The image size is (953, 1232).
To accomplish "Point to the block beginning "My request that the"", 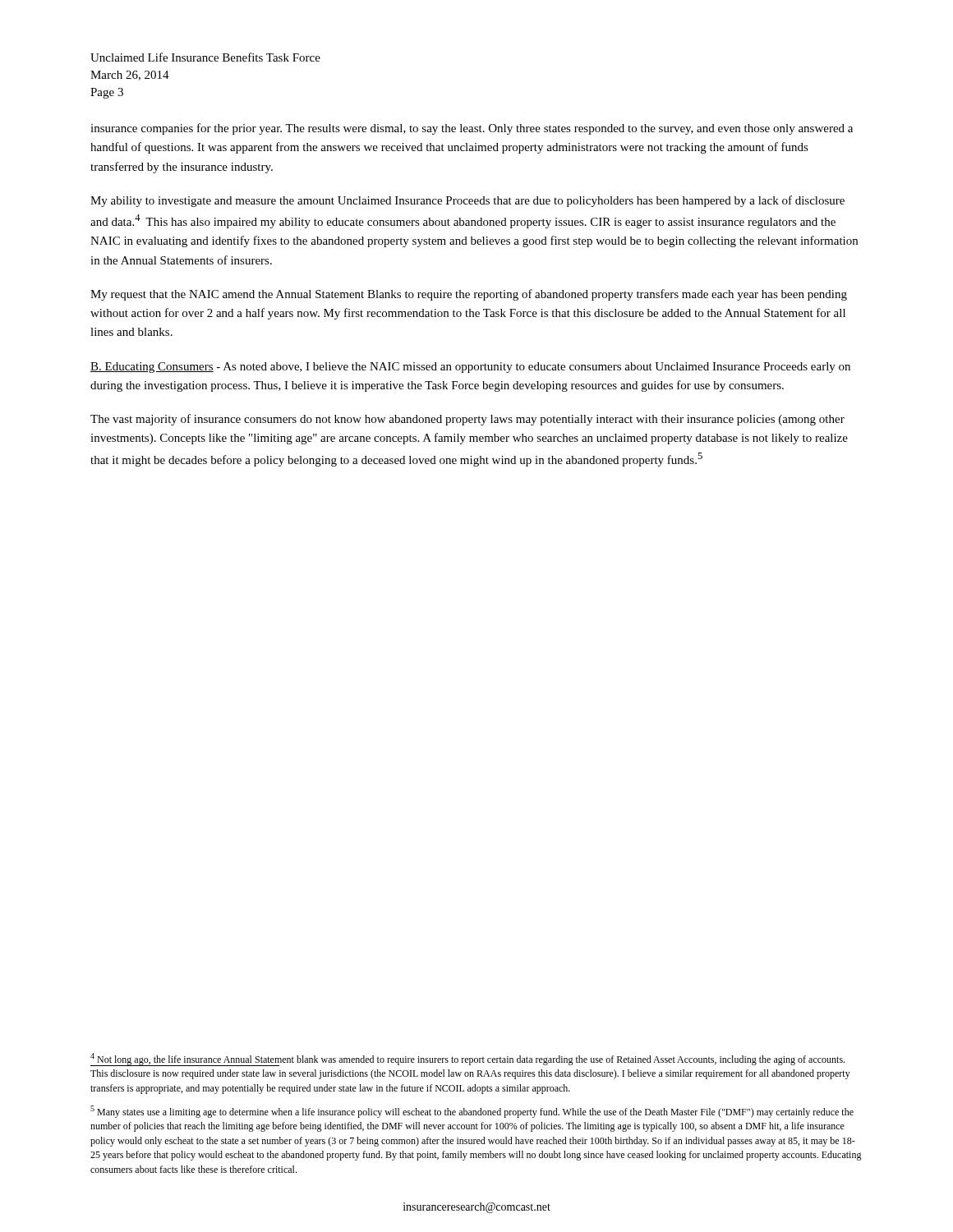I will coord(469,313).
